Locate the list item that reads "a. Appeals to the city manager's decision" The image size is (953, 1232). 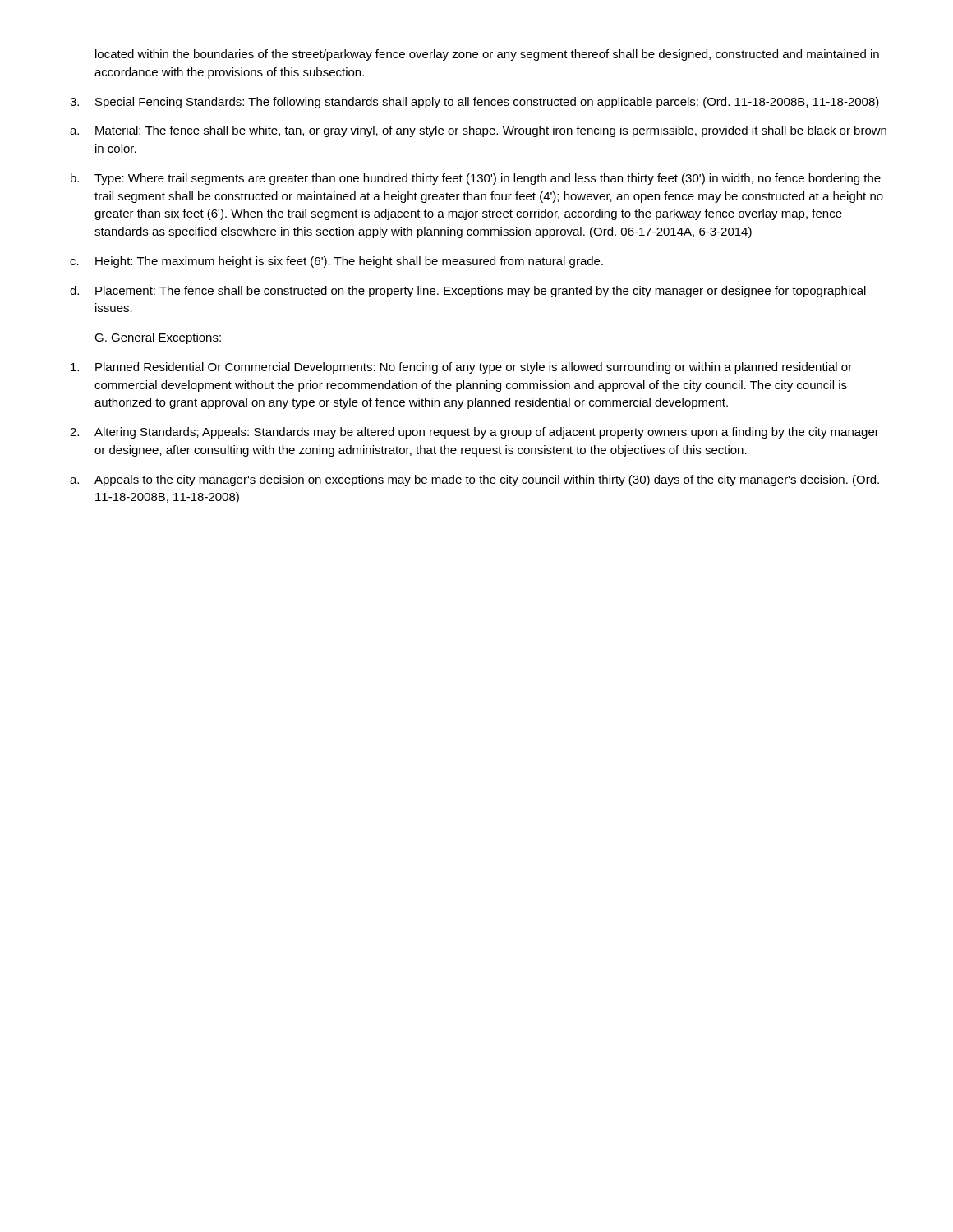(481, 488)
